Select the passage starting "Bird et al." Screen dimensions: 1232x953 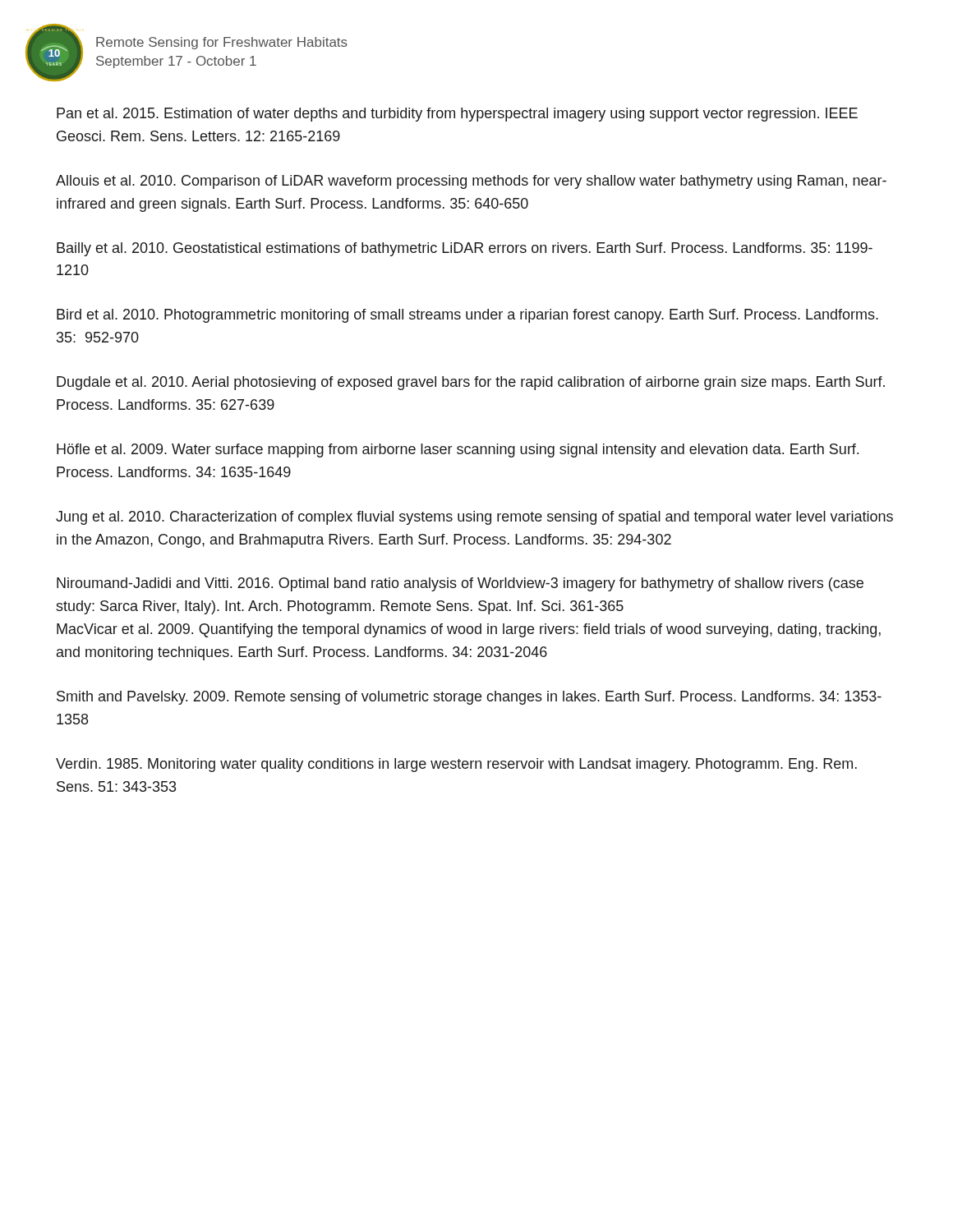pyautogui.click(x=467, y=326)
